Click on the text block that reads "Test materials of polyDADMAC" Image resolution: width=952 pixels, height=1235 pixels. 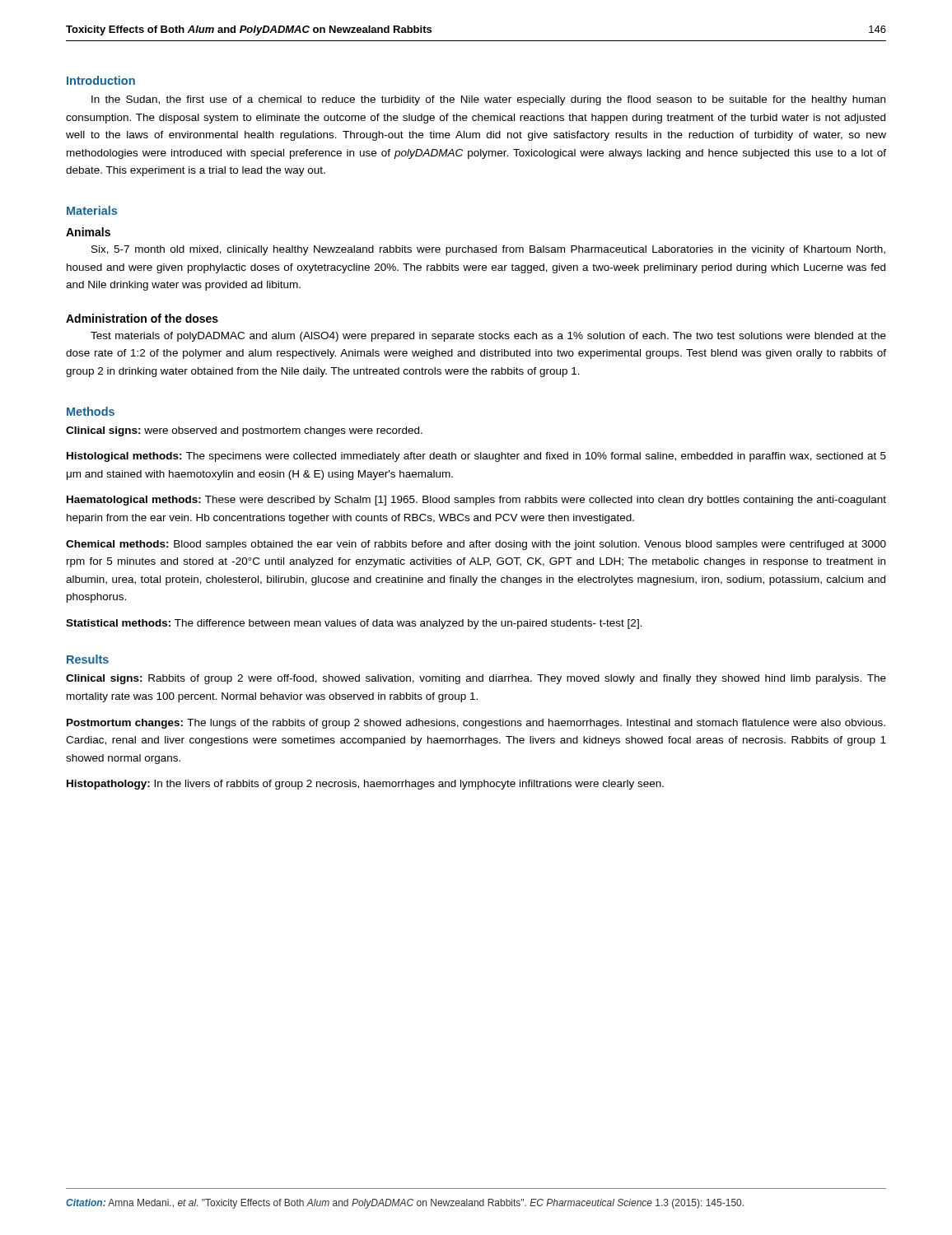(476, 353)
